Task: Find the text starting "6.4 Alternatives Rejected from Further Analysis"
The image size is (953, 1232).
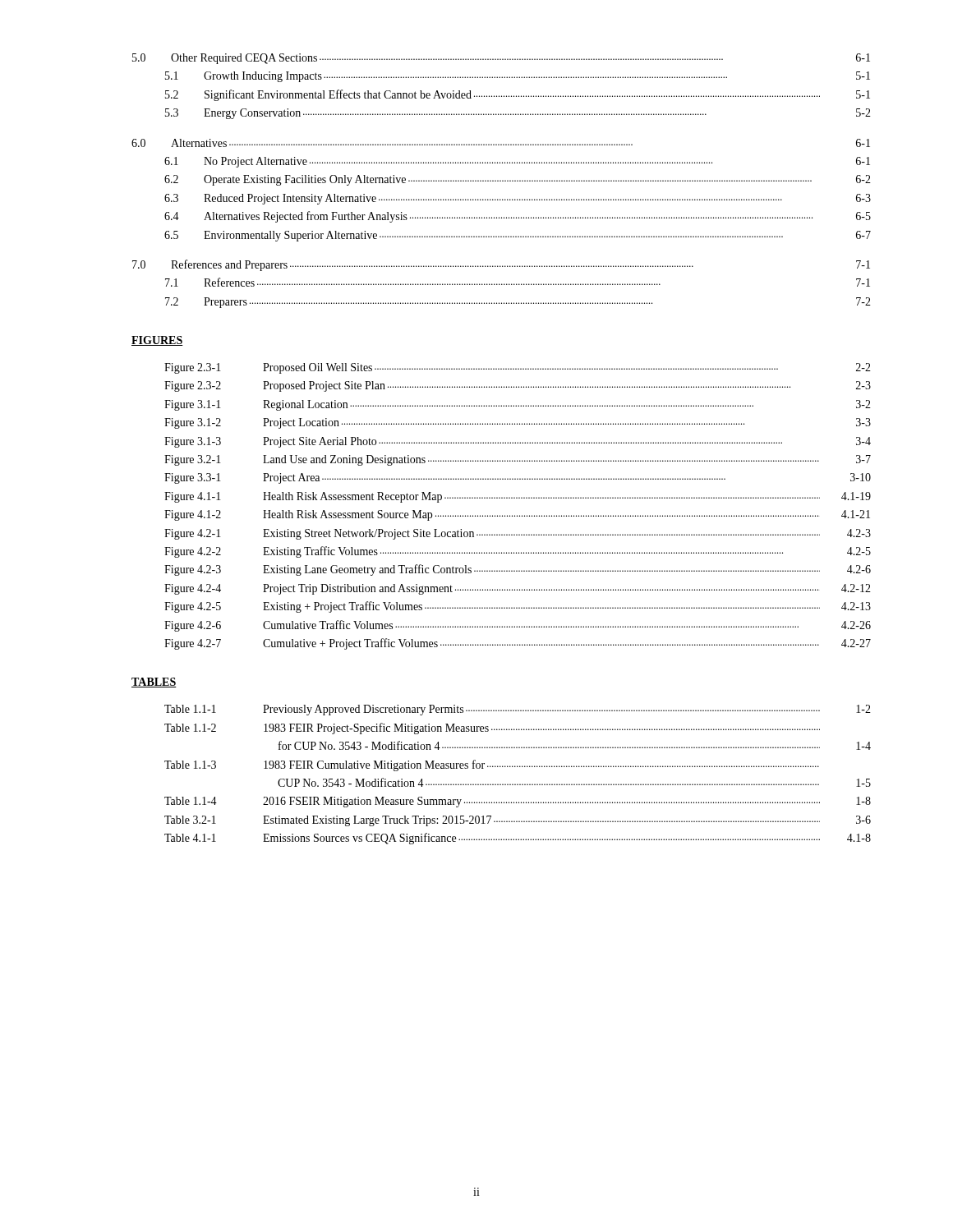Action: pyautogui.click(x=518, y=217)
